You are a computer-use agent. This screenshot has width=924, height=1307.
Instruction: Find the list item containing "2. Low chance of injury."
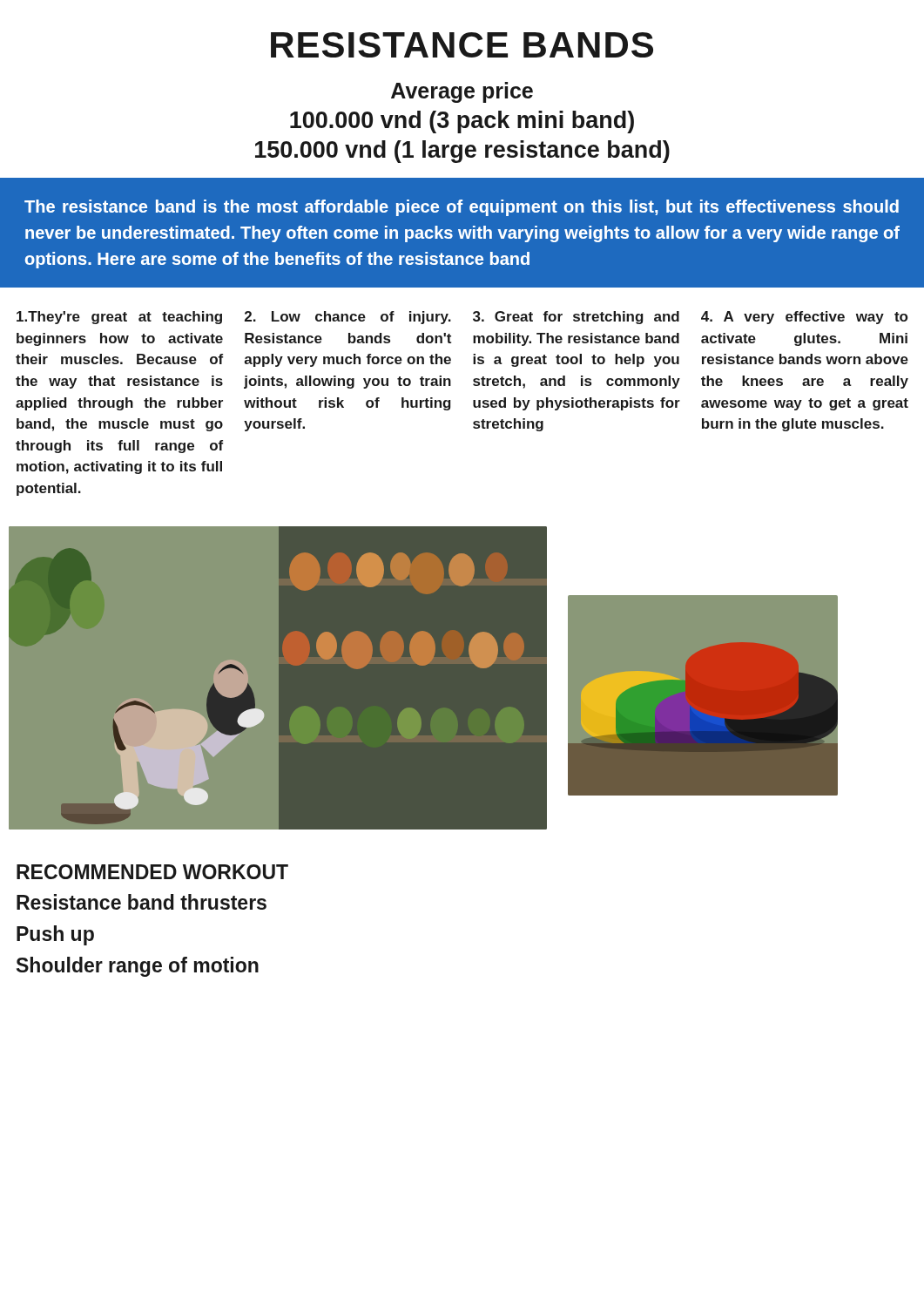(348, 370)
